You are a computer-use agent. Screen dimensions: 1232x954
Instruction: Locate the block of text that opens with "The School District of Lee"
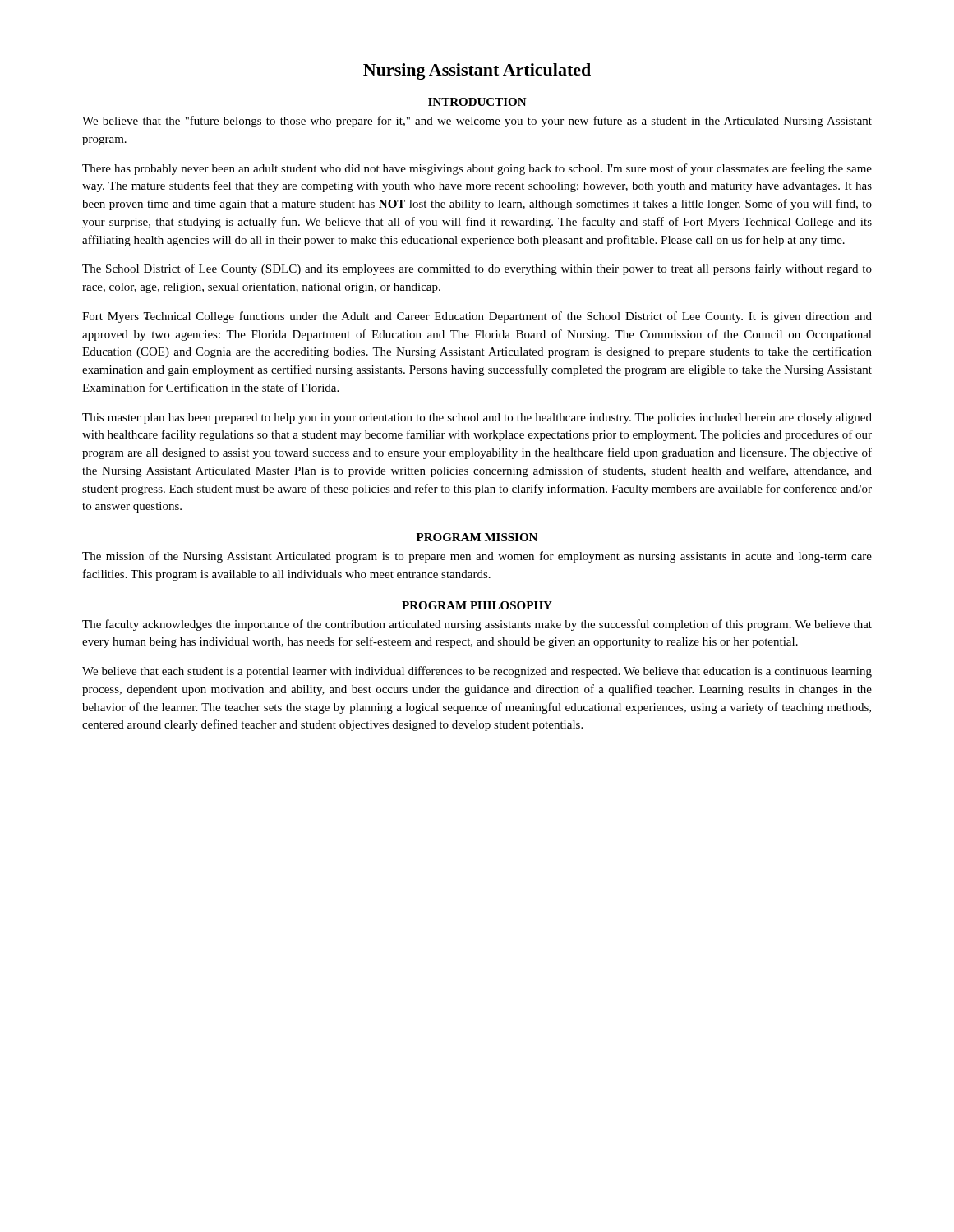pyautogui.click(x=477, y=278)
